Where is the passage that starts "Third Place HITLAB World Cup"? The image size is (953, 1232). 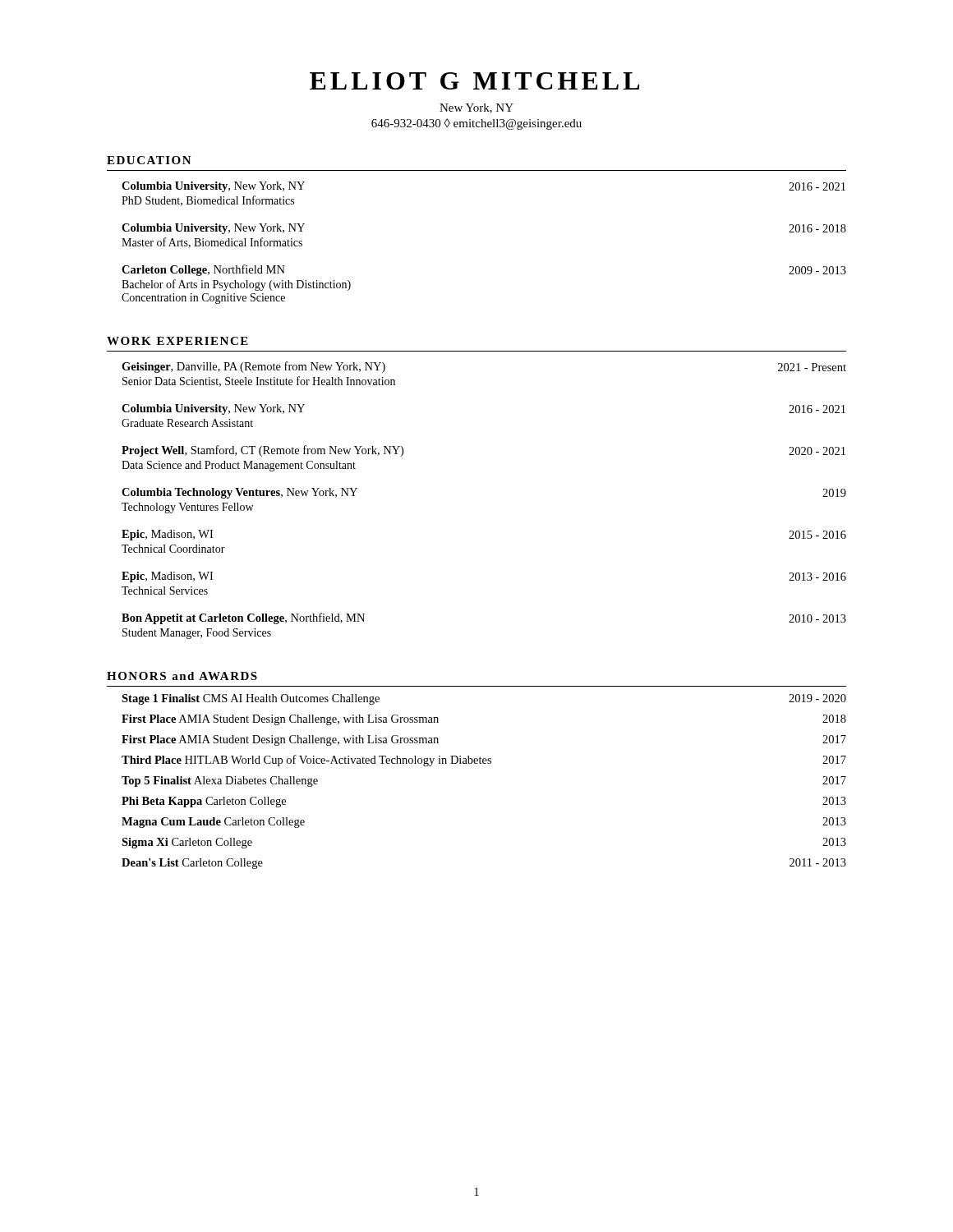point(484,760)
